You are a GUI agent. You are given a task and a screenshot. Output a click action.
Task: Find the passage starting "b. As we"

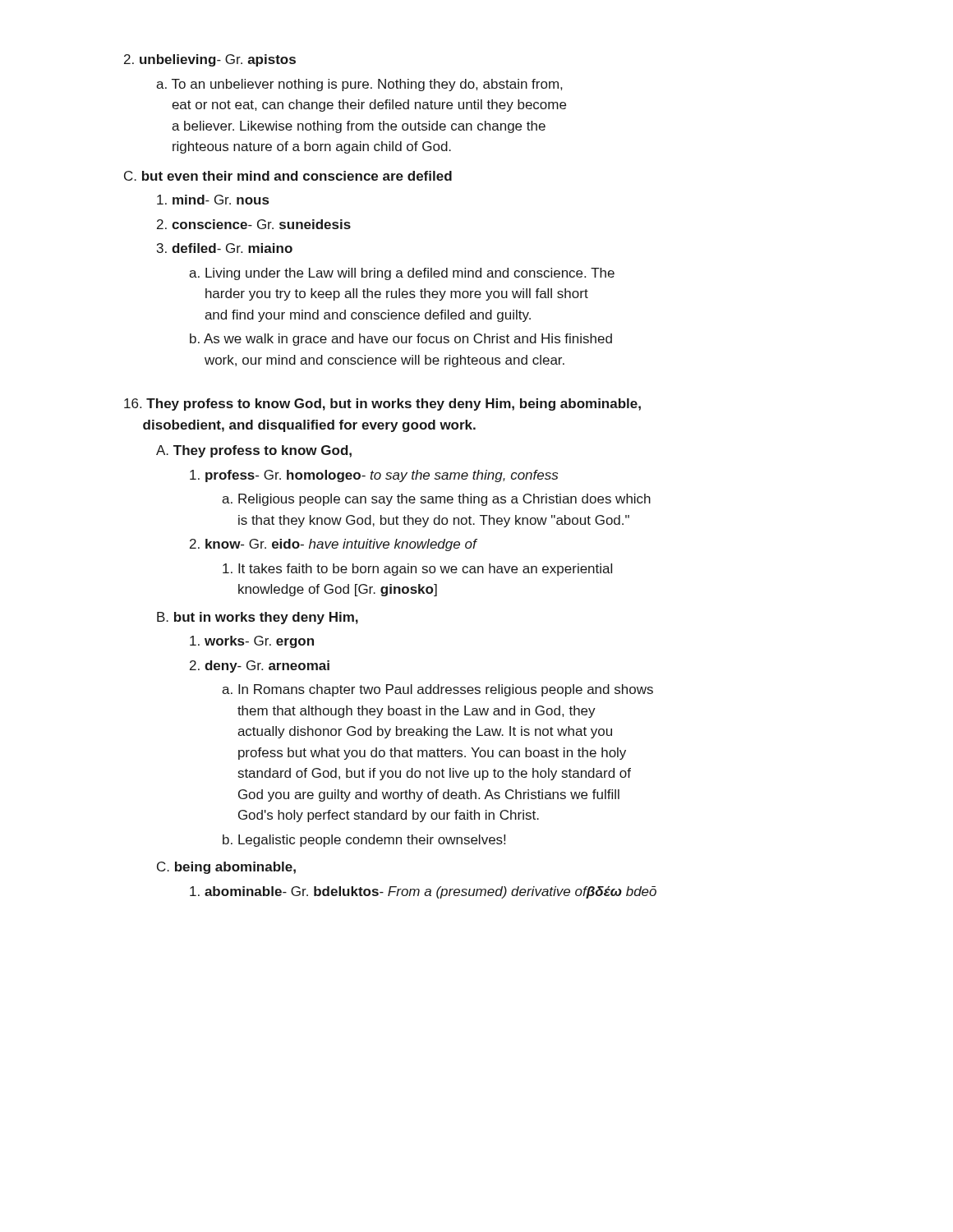pyautogui.click(x=401, y=349)
